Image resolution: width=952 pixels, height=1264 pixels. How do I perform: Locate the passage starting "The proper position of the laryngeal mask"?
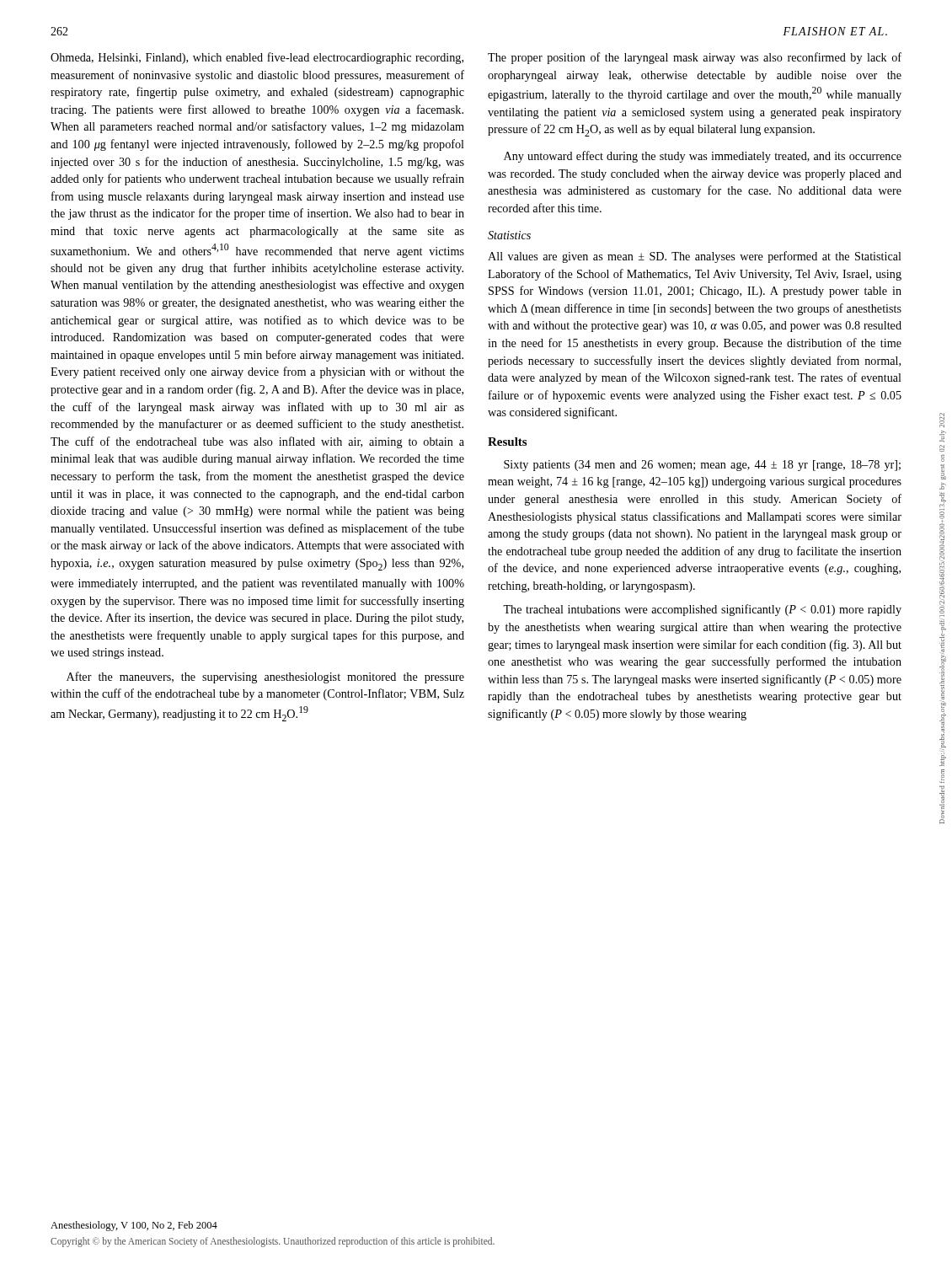coord(695,133)
